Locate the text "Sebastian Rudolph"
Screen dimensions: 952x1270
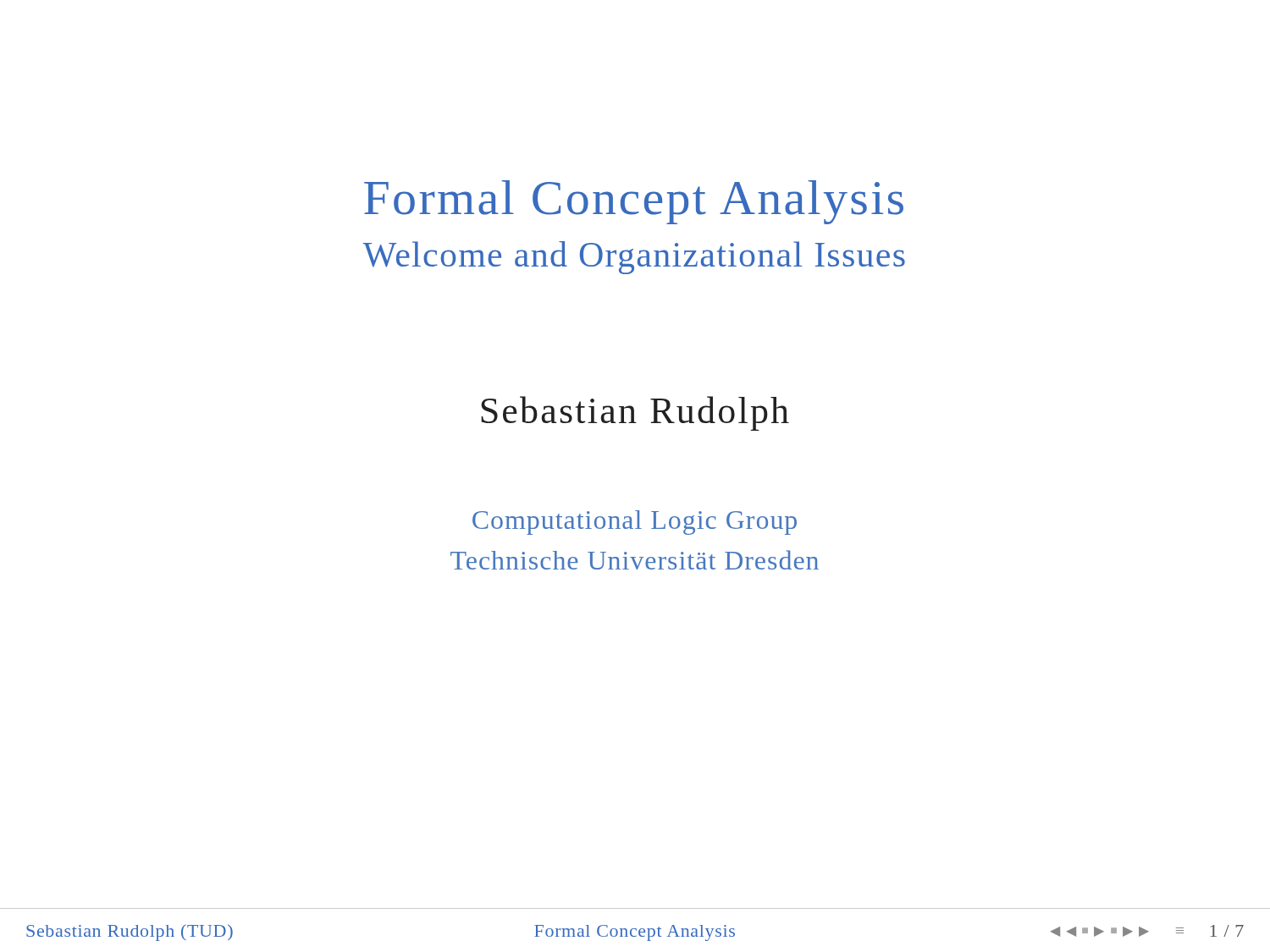(x=635, y=411)
